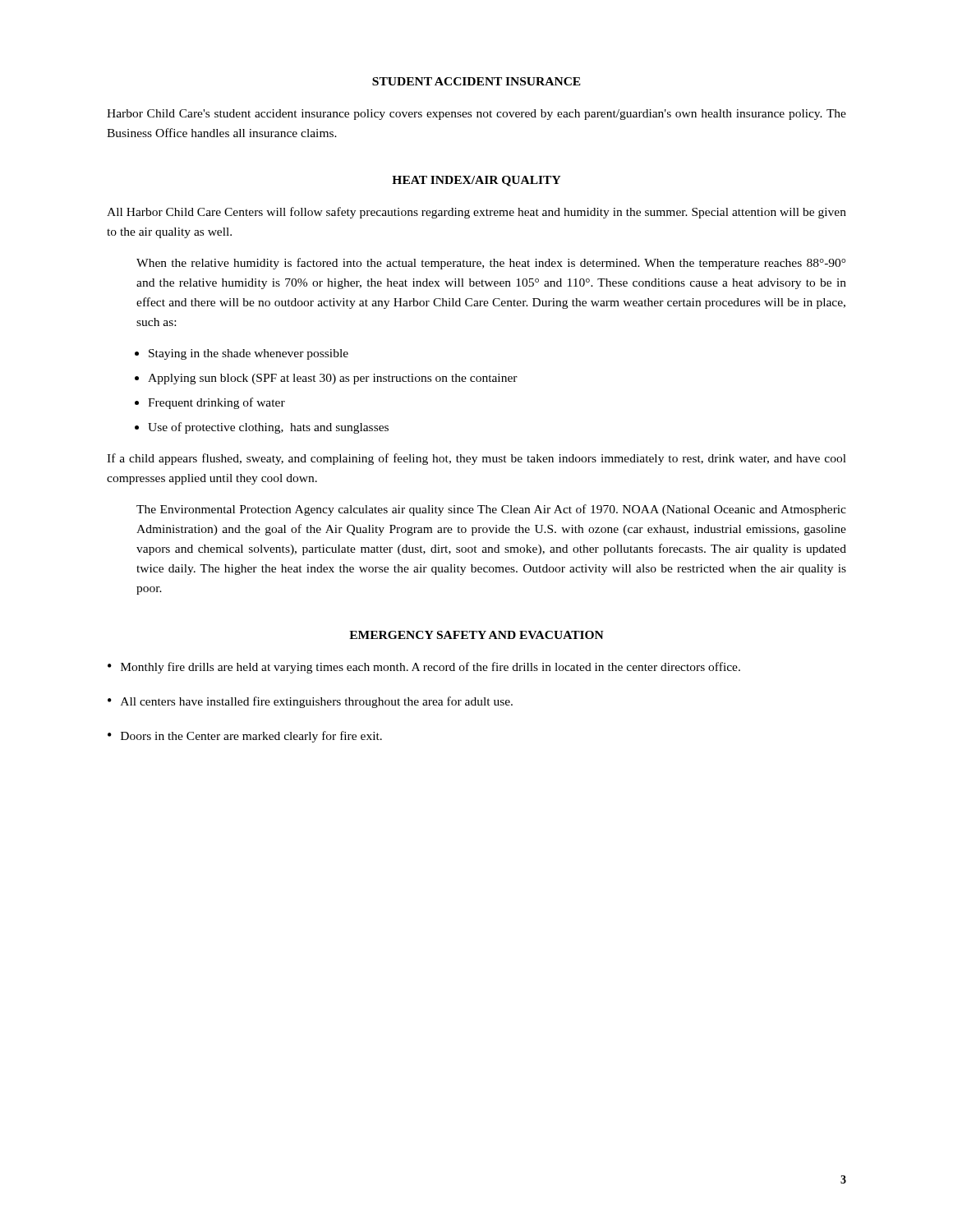Click on the list item that says "Use of protective clothing,"

click(x=268, y=428)
